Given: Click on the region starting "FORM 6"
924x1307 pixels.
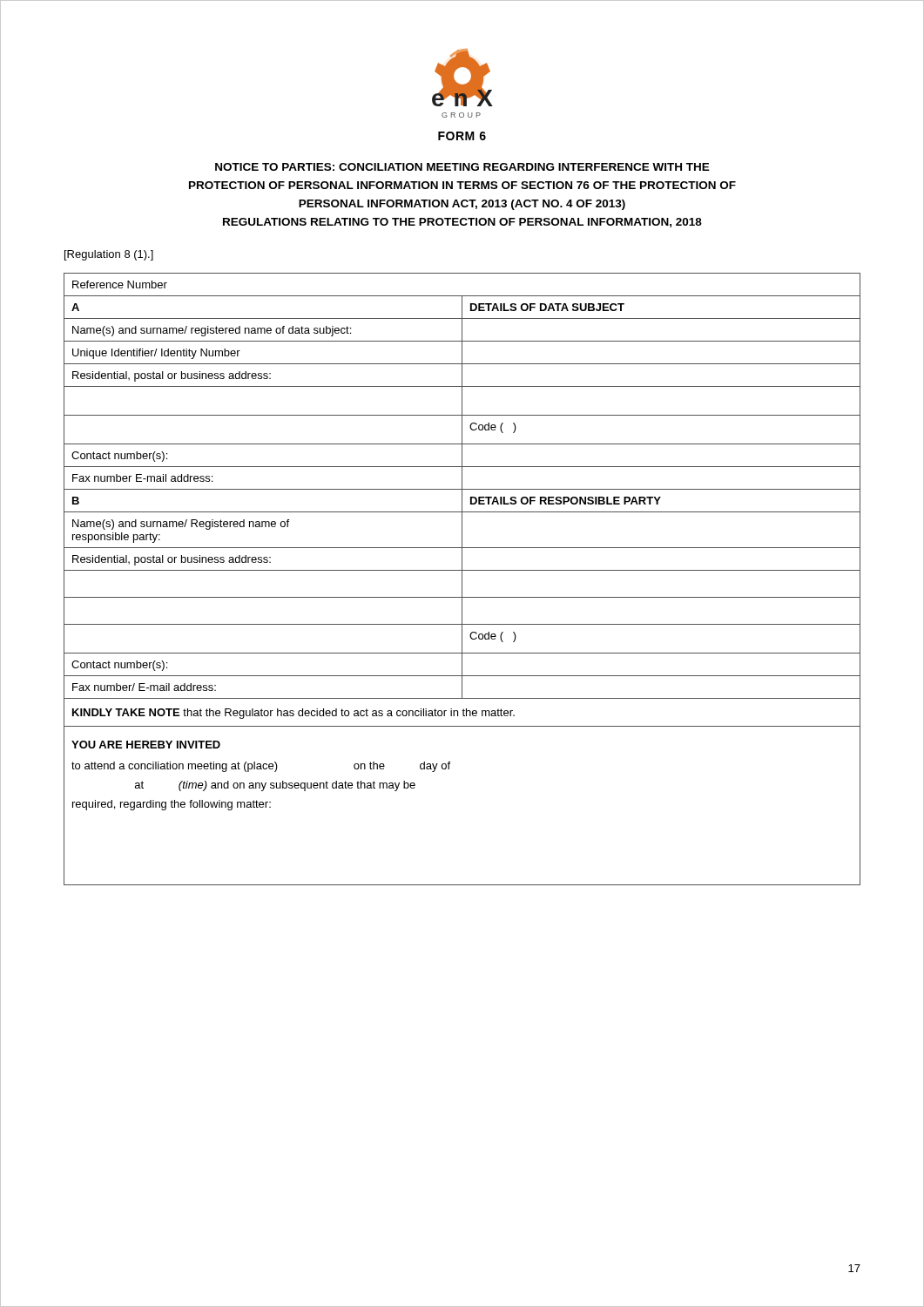Looking at the screenshot, I should coord(462,136).
